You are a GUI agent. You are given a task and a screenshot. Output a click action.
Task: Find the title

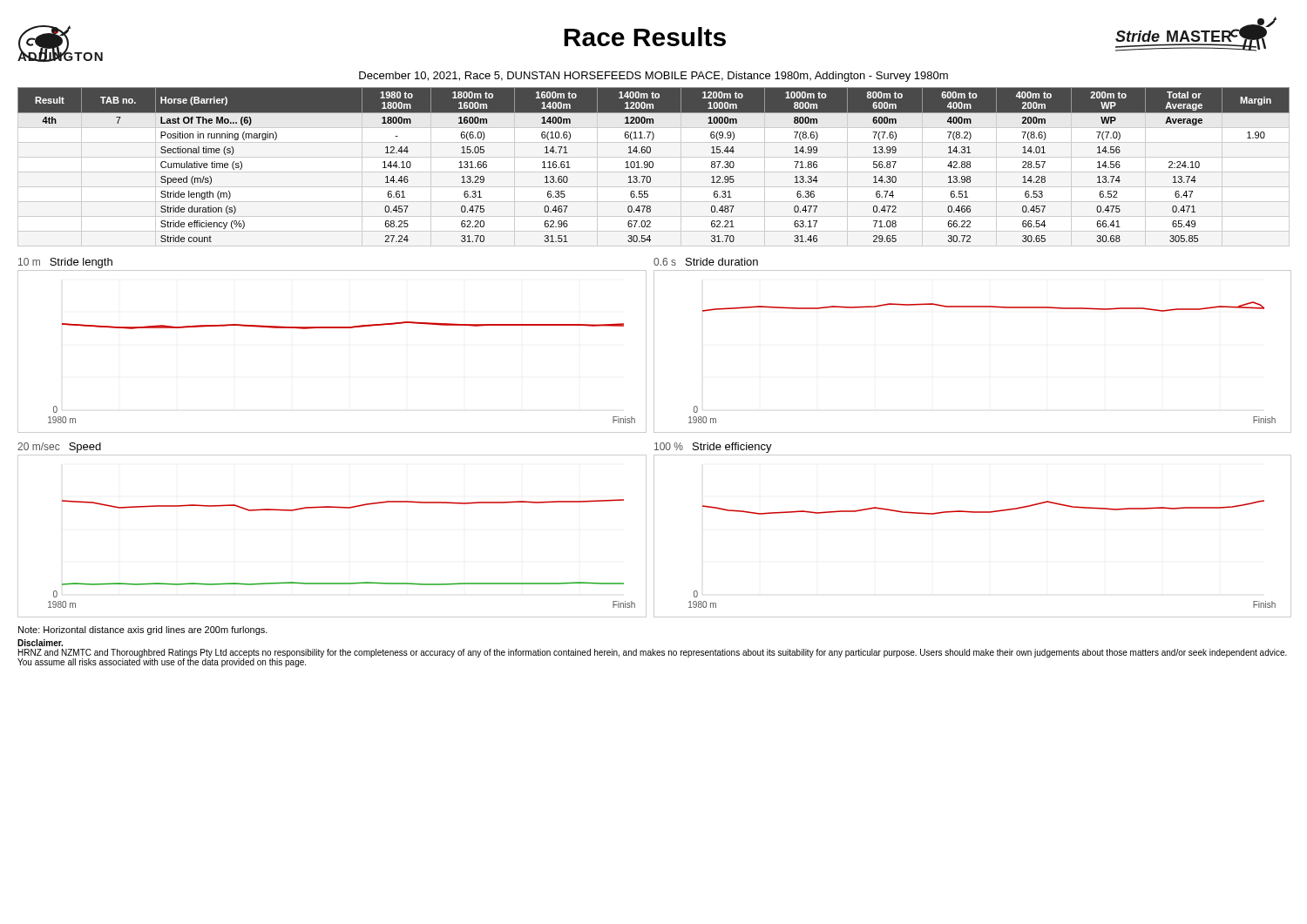[x=645, y=37]
